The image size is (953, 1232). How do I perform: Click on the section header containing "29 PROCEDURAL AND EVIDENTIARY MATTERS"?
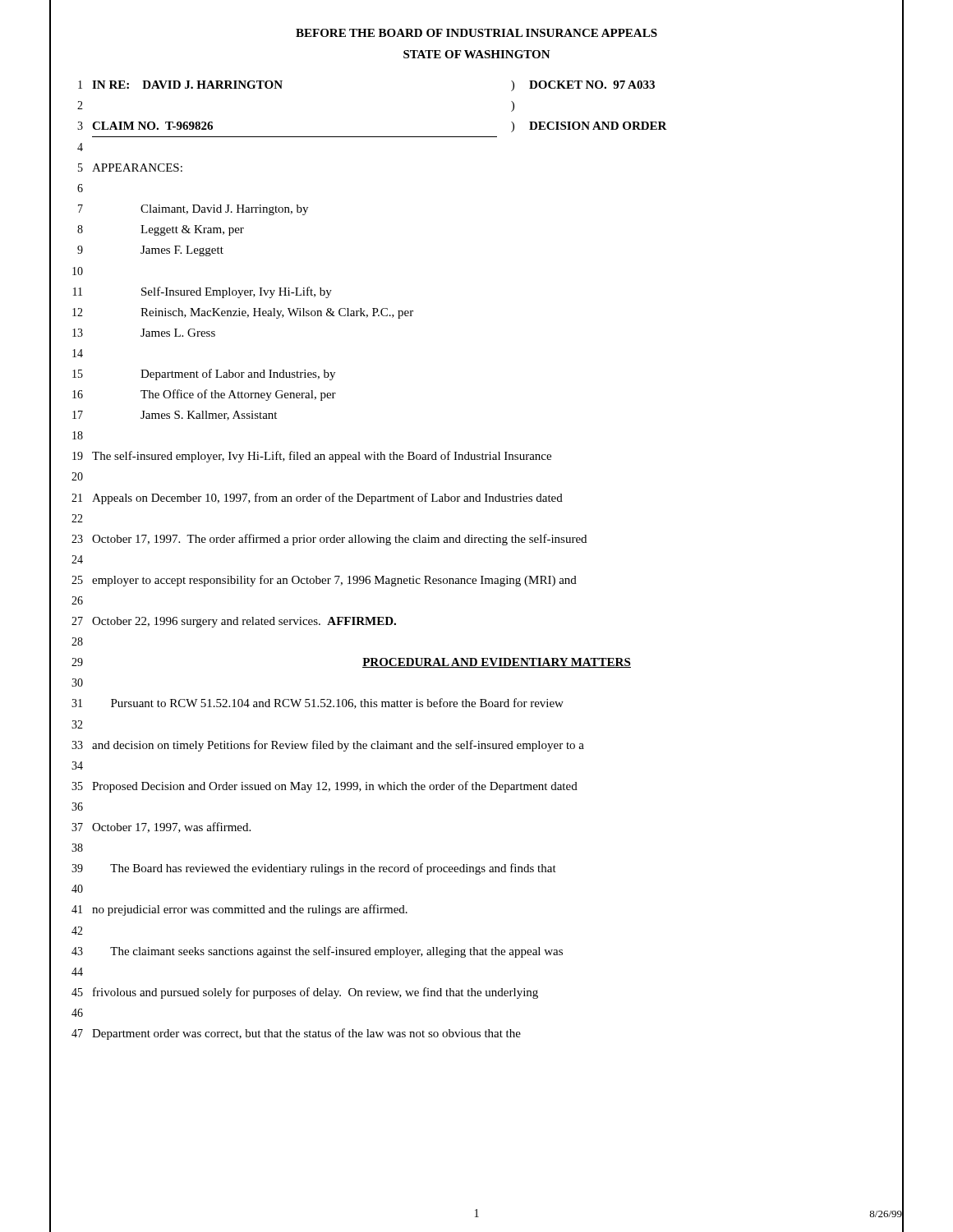click(476, 663)
